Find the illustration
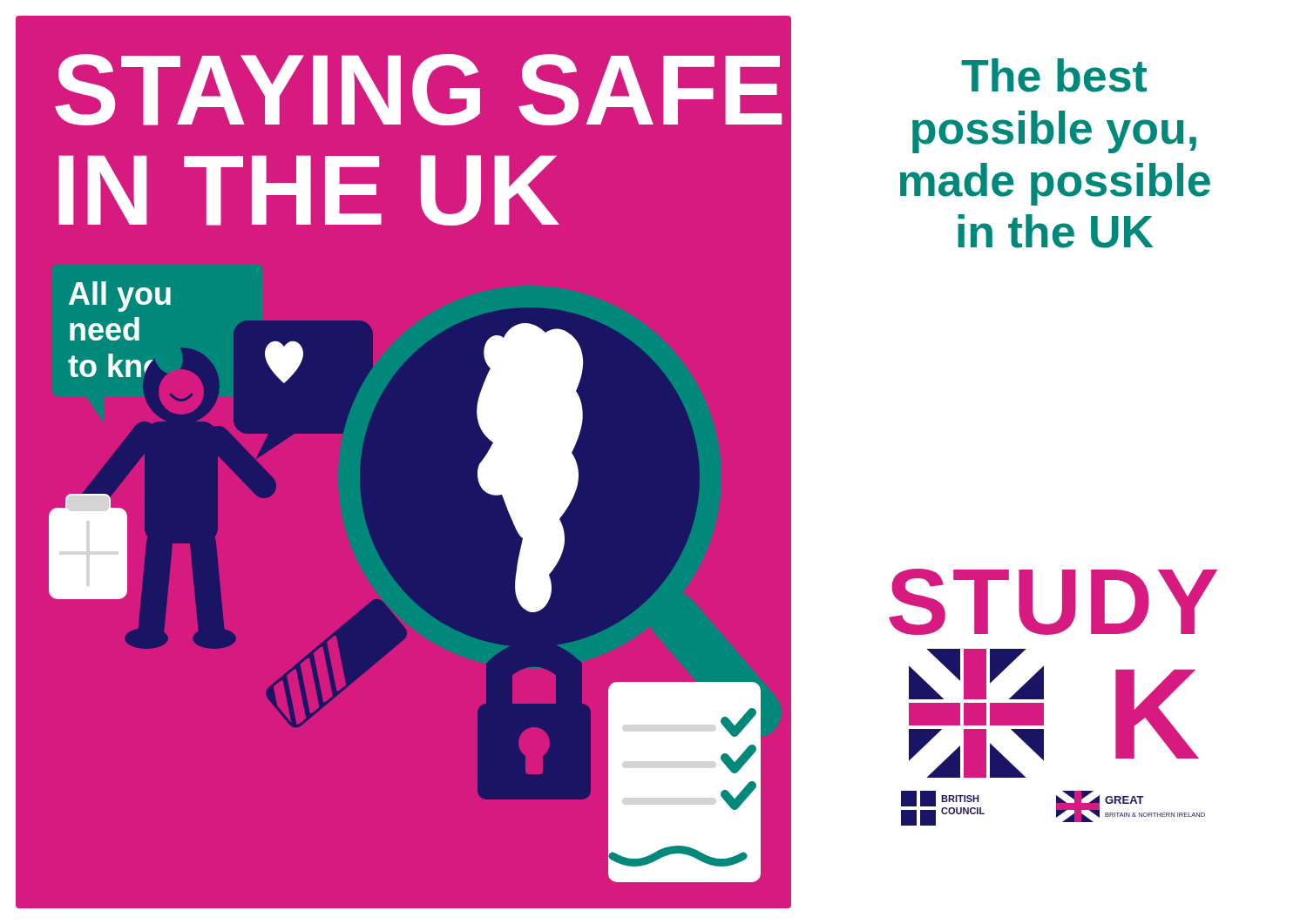Viewport: 1307px width, 924px height. coord(403,462)
